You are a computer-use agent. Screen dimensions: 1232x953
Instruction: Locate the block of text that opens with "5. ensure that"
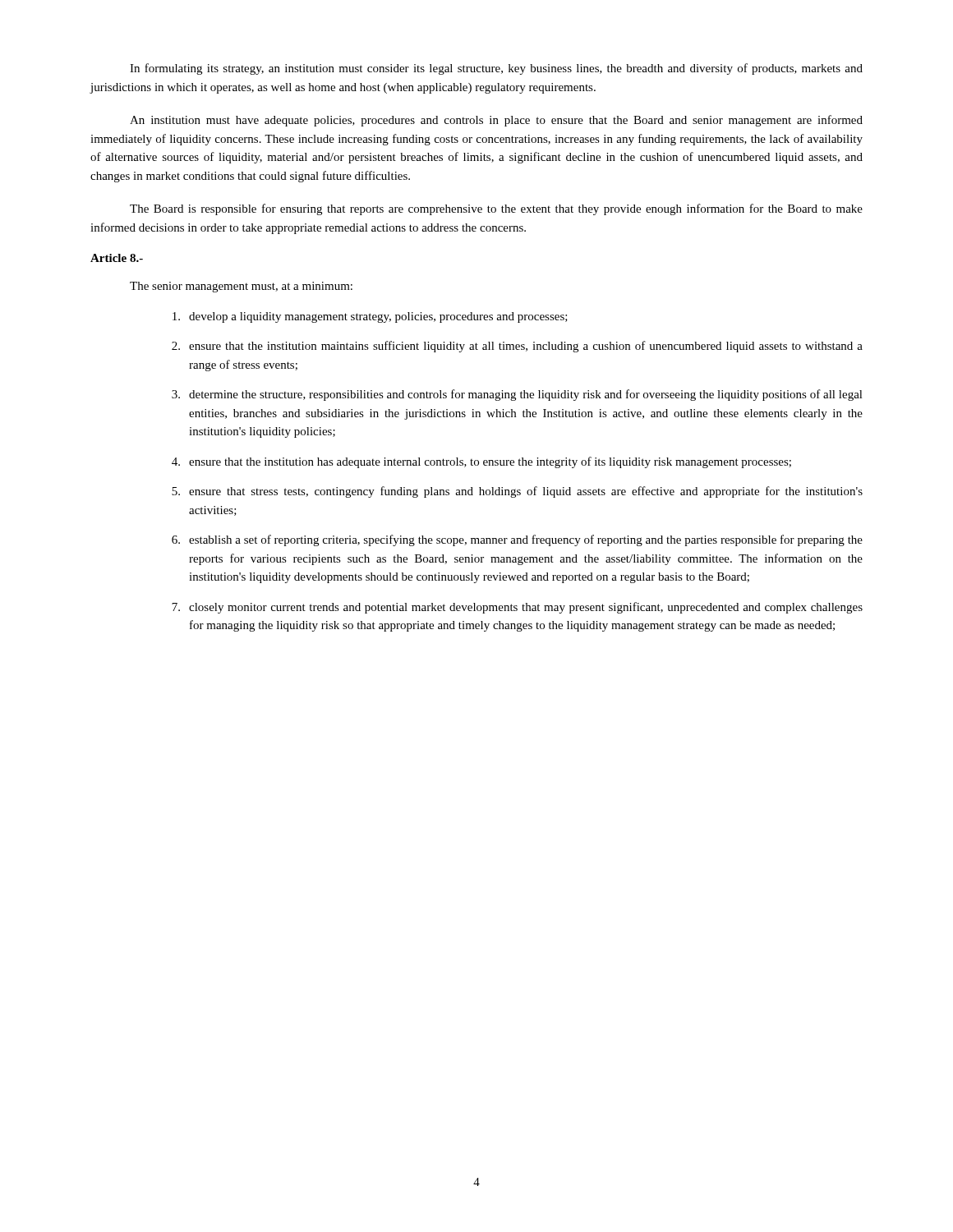click(509, 501)
